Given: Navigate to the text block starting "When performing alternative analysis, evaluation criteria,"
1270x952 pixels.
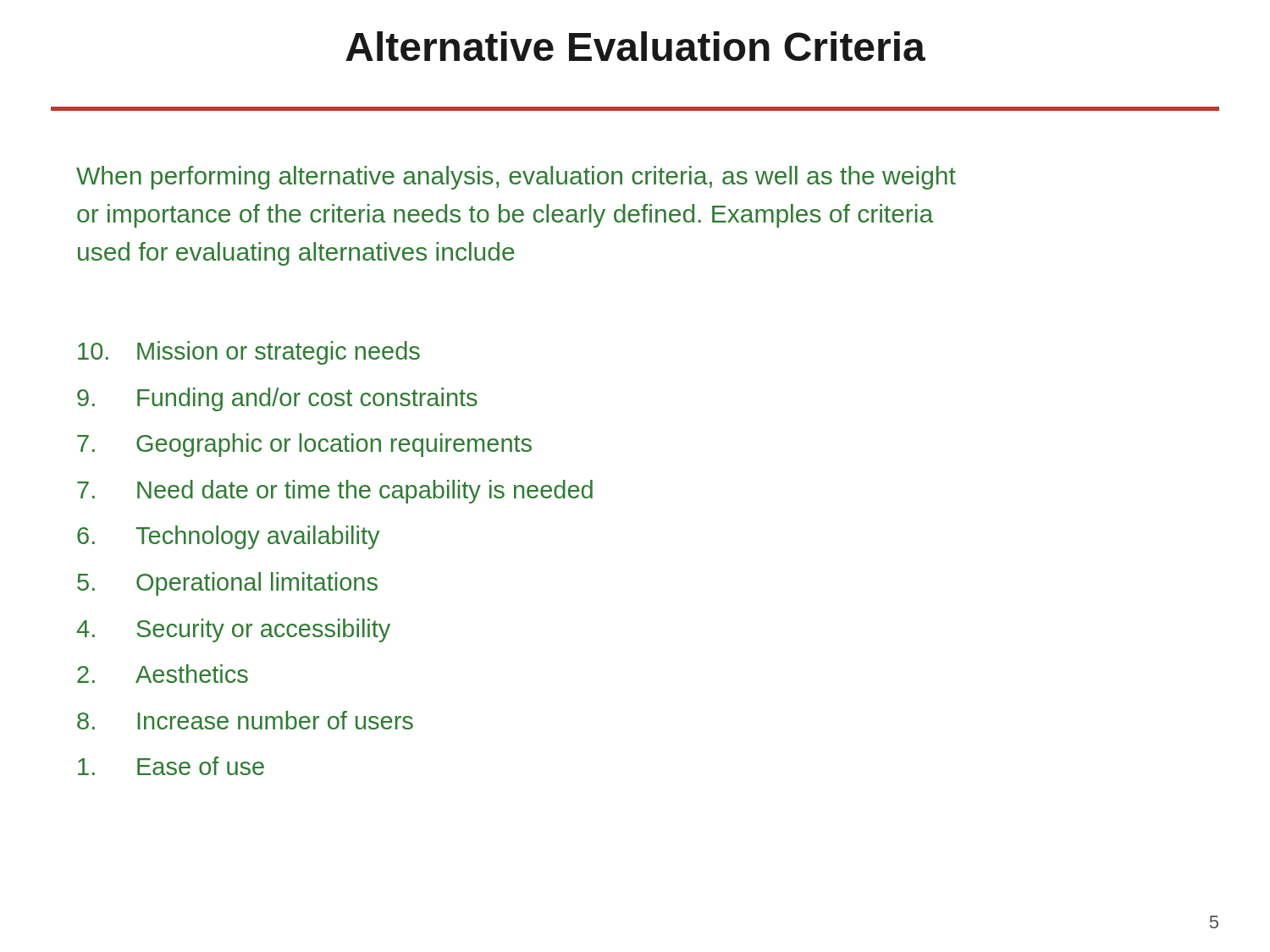Looking at the screenshot, I should (x=516, y=214).
